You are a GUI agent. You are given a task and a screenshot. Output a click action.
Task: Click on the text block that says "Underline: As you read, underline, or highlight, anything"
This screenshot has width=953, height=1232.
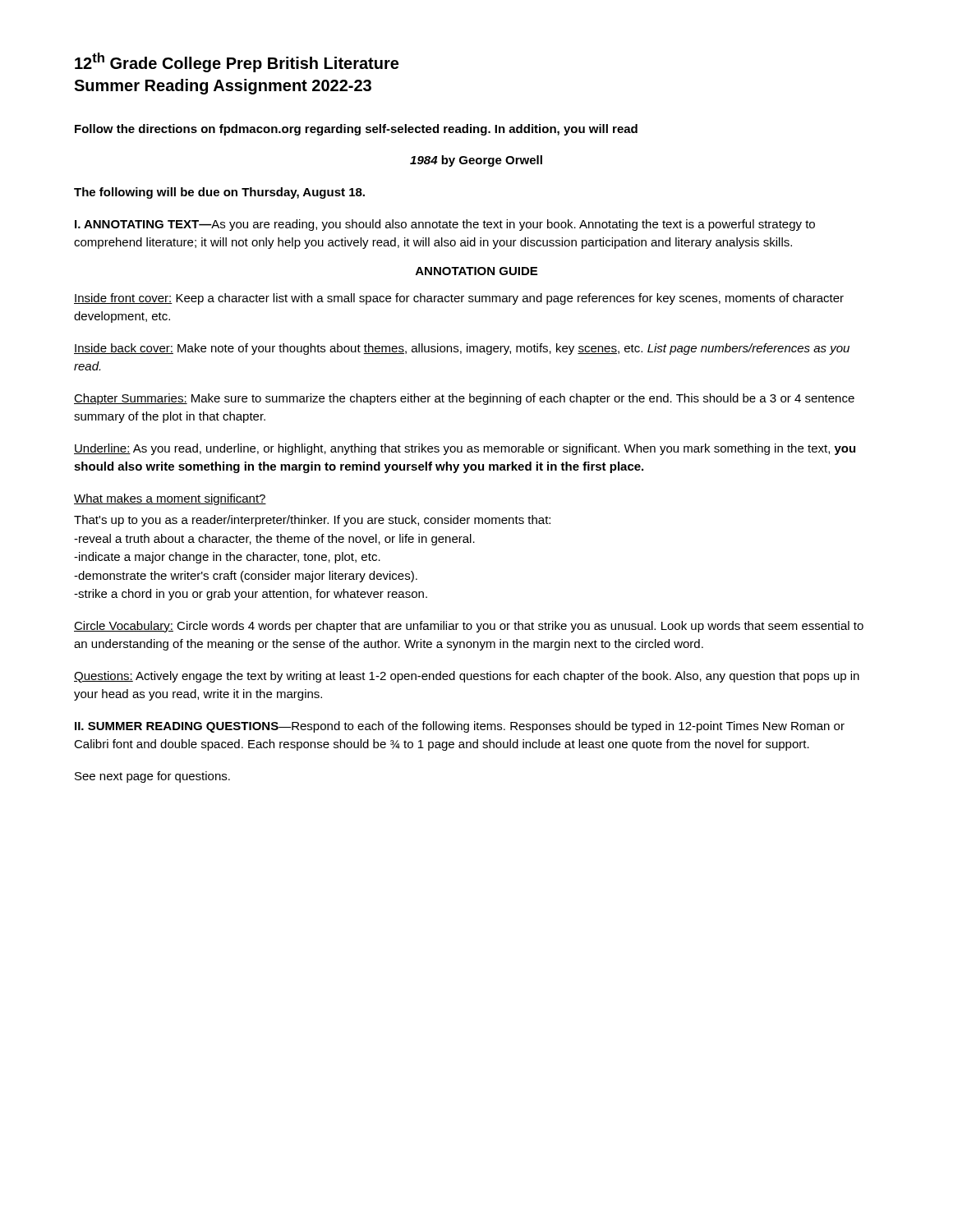[465, 457]
